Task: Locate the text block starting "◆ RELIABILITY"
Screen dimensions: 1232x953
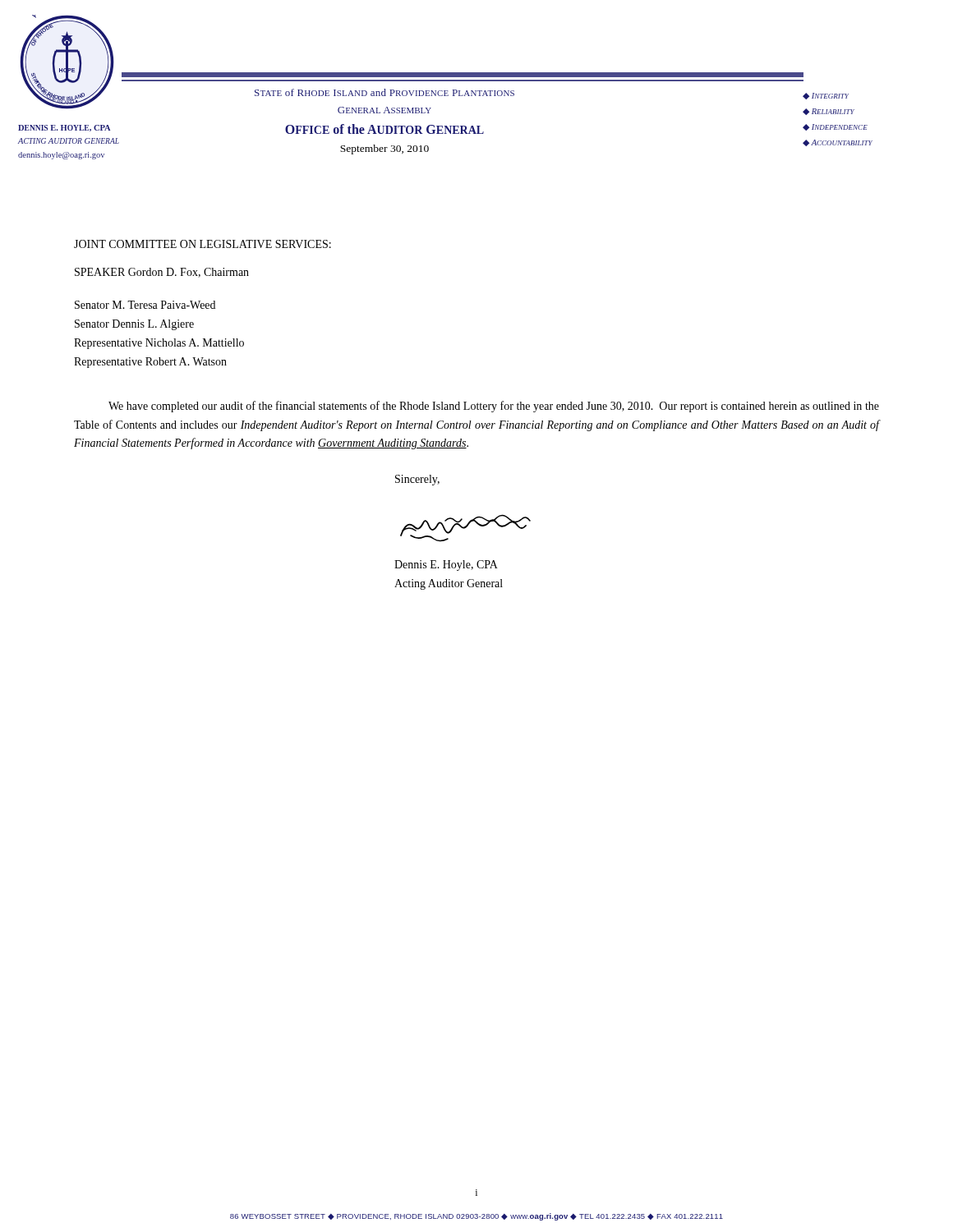Action: click(x=828, y=111)
